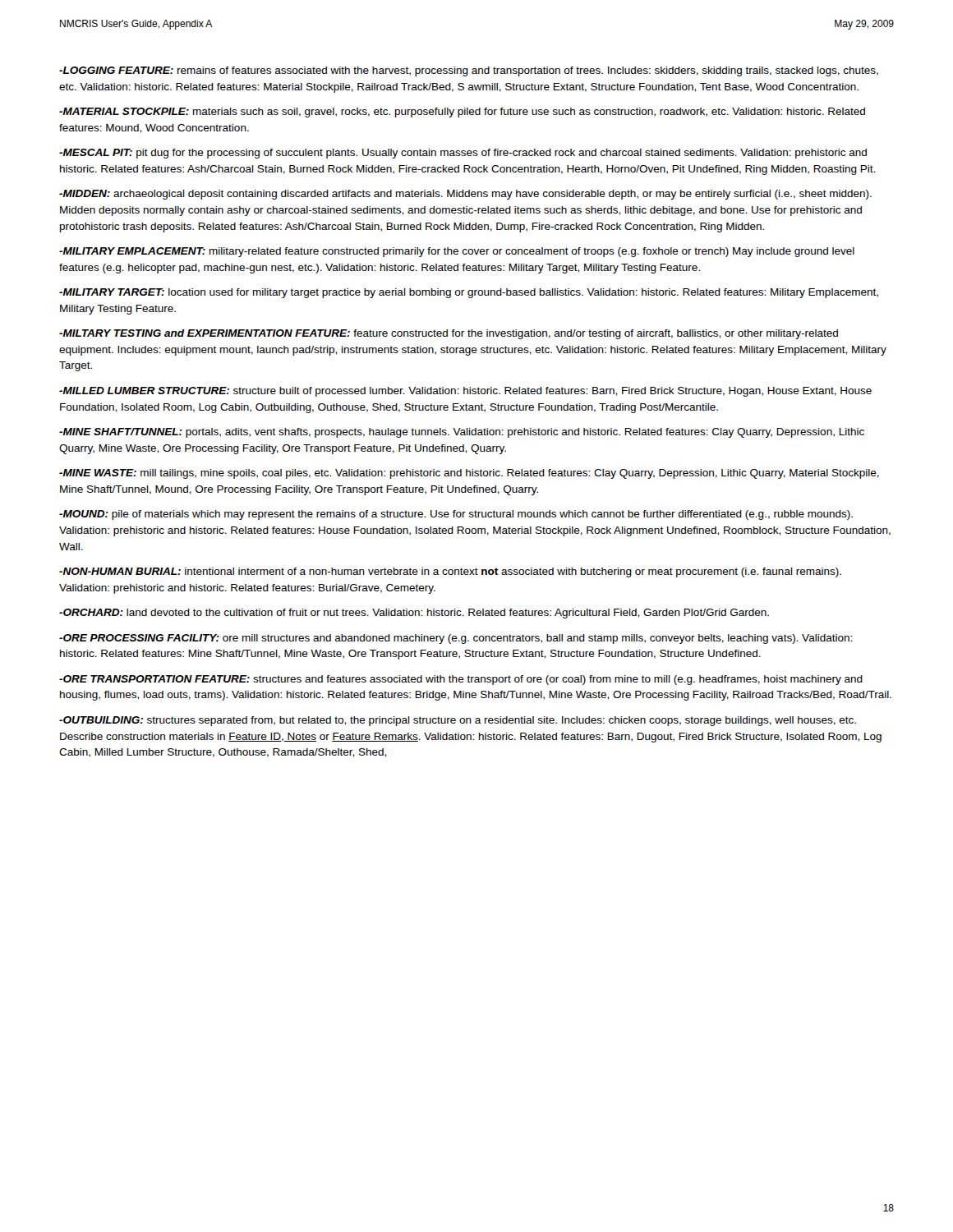Screen dimensions: 1232x953
Task: Click on the block starting "-MIDDEN: archaeological deposit containing discarded artifacts and materials."
Action: click(x=466, y=210)
